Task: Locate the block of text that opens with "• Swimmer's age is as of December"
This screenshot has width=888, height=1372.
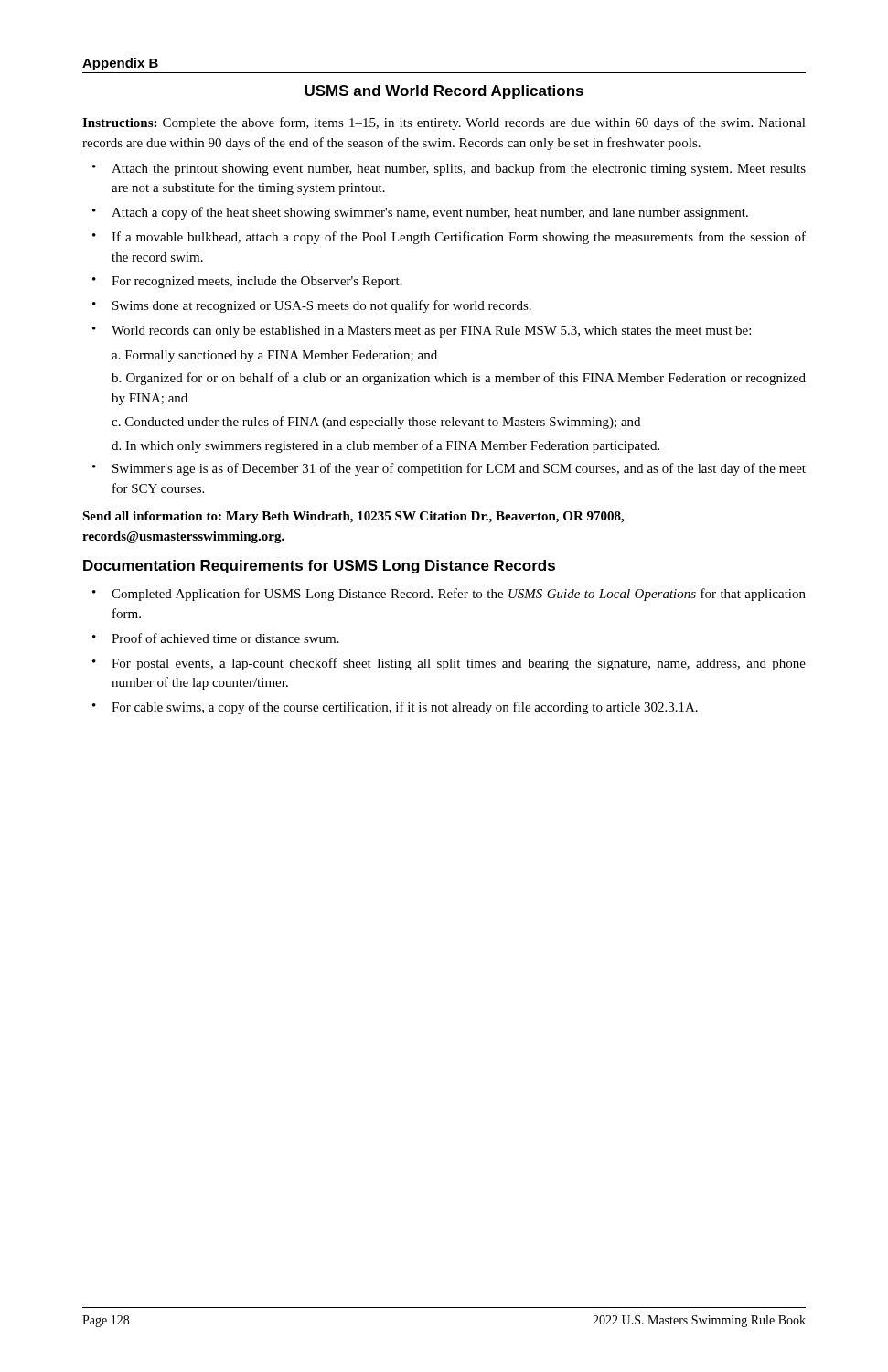Action: (444, 479)
